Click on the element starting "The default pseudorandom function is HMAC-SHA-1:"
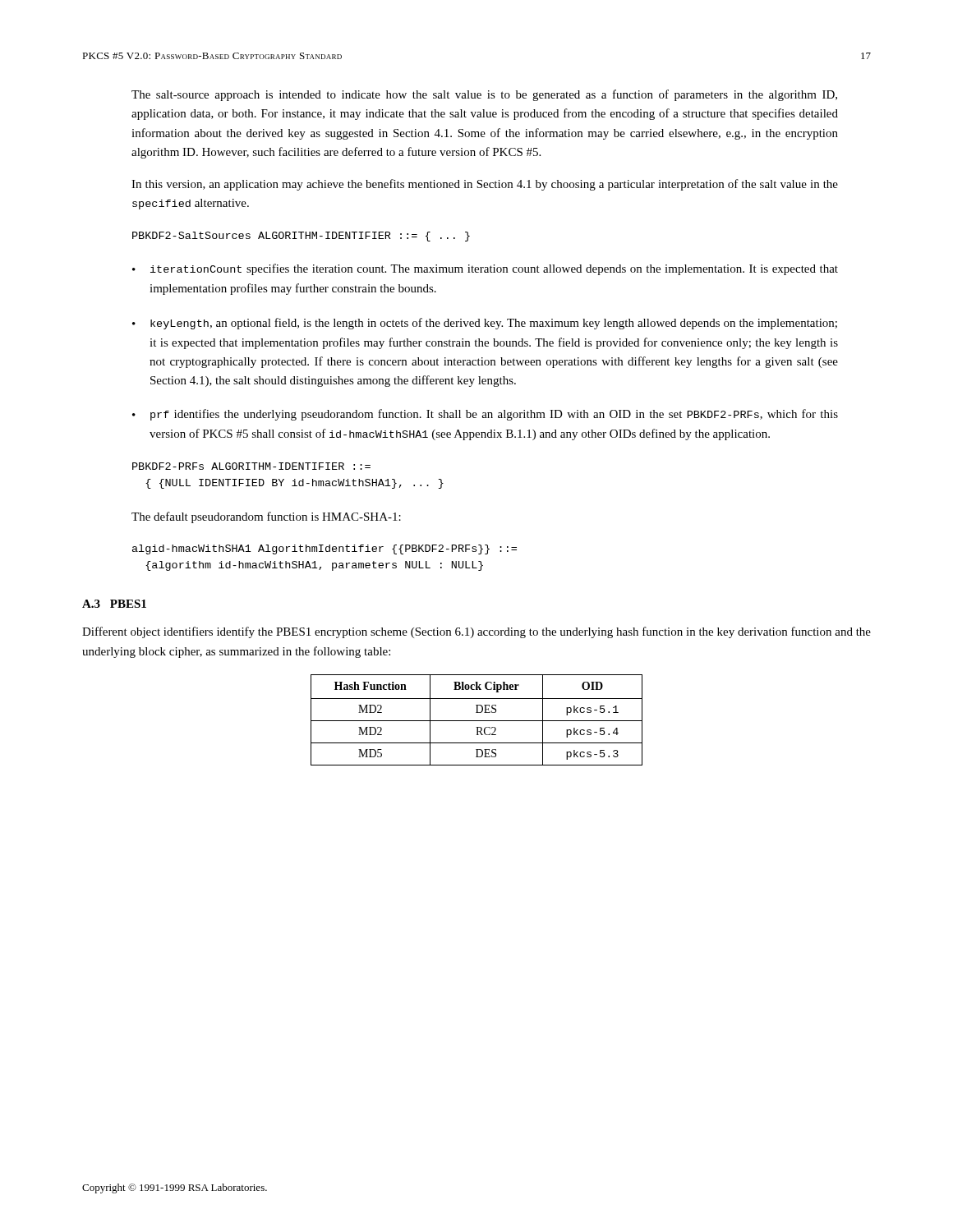This screenshot has height=1232, width=953. point(266,516)
